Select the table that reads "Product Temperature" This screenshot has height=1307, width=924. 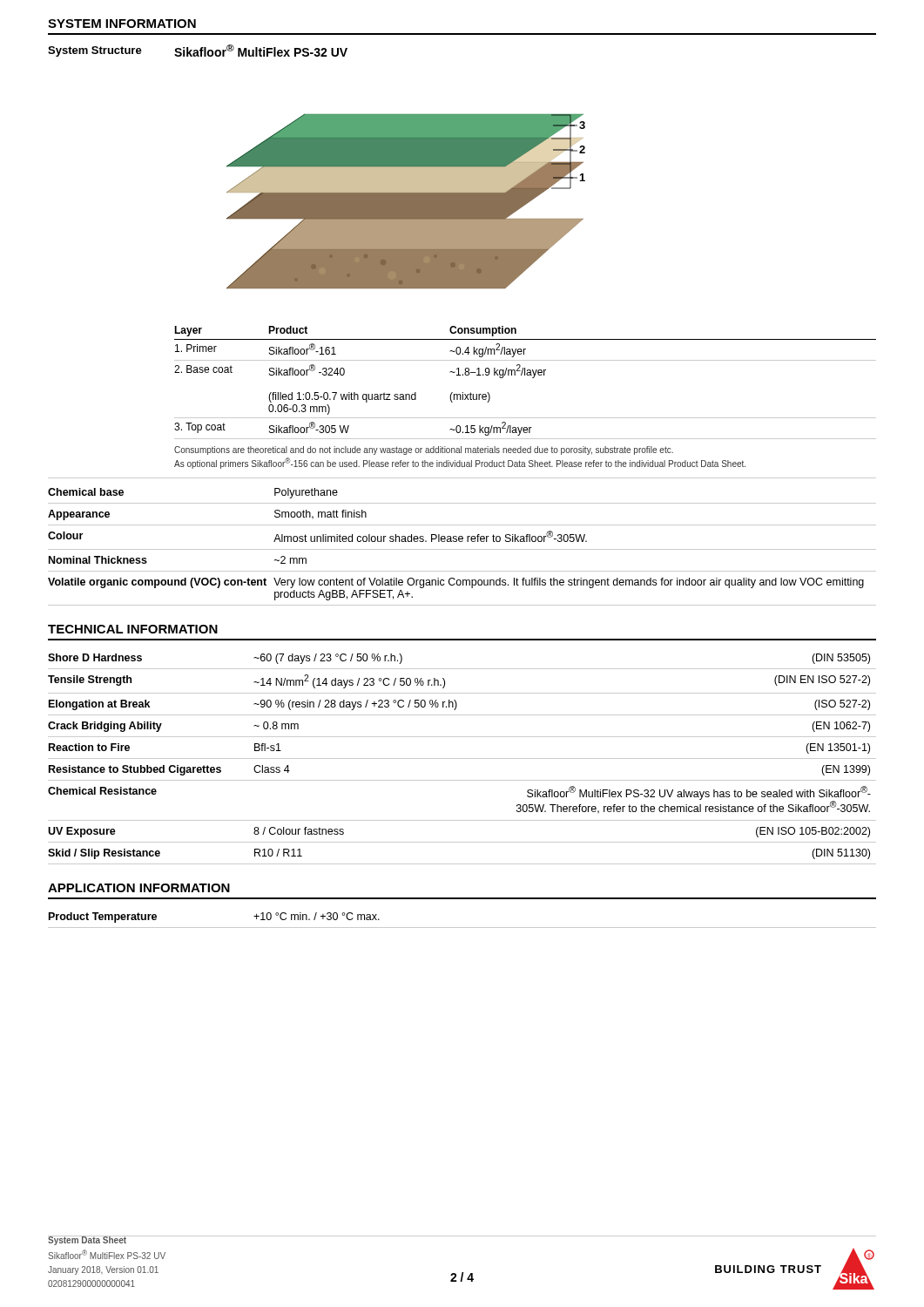pyautogui.click(x=462, y=917)
